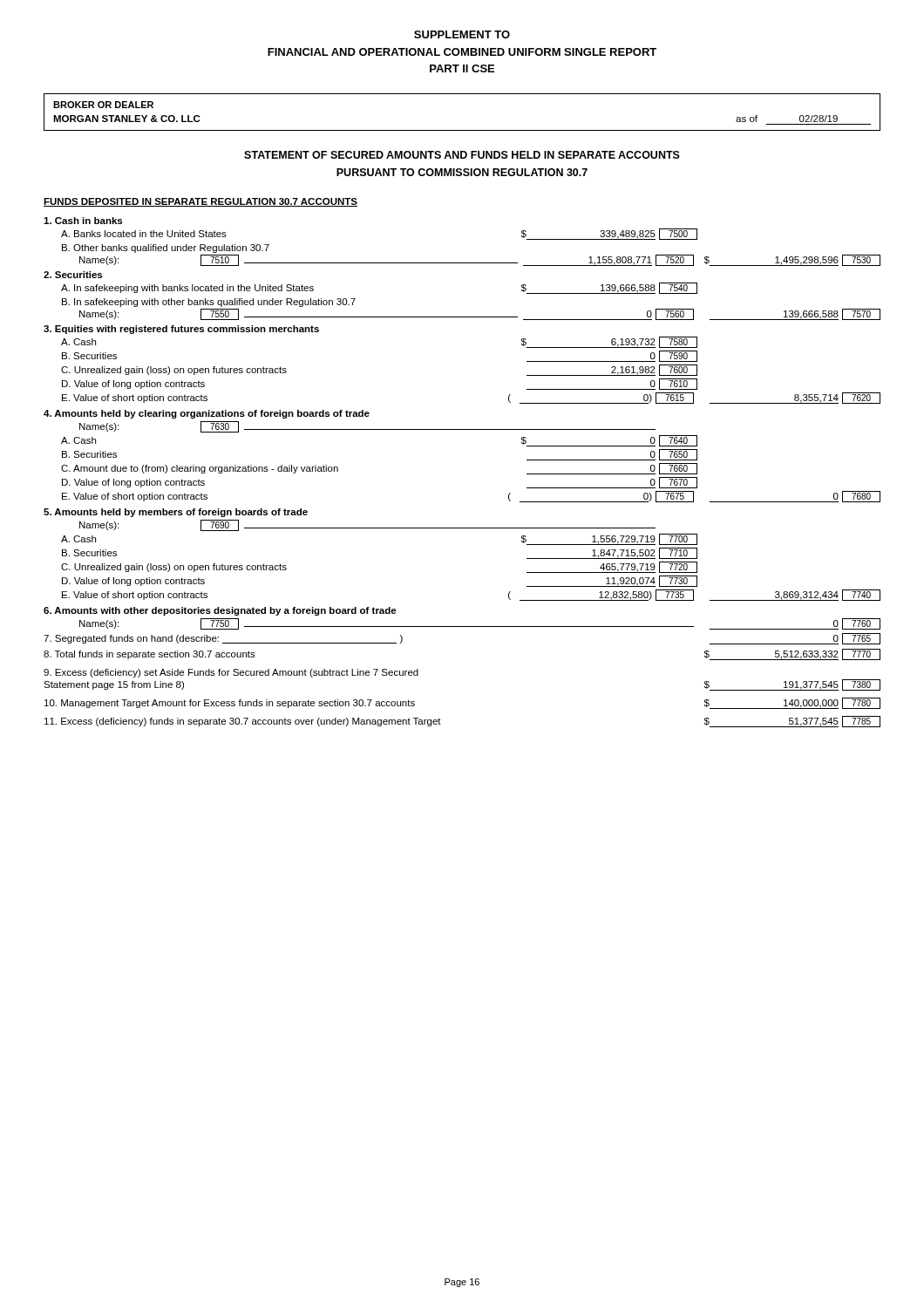
Task: Find the text starting "Excess (deficiency) set Aside Funds for Secured Amount"
Action: (231, 672)
